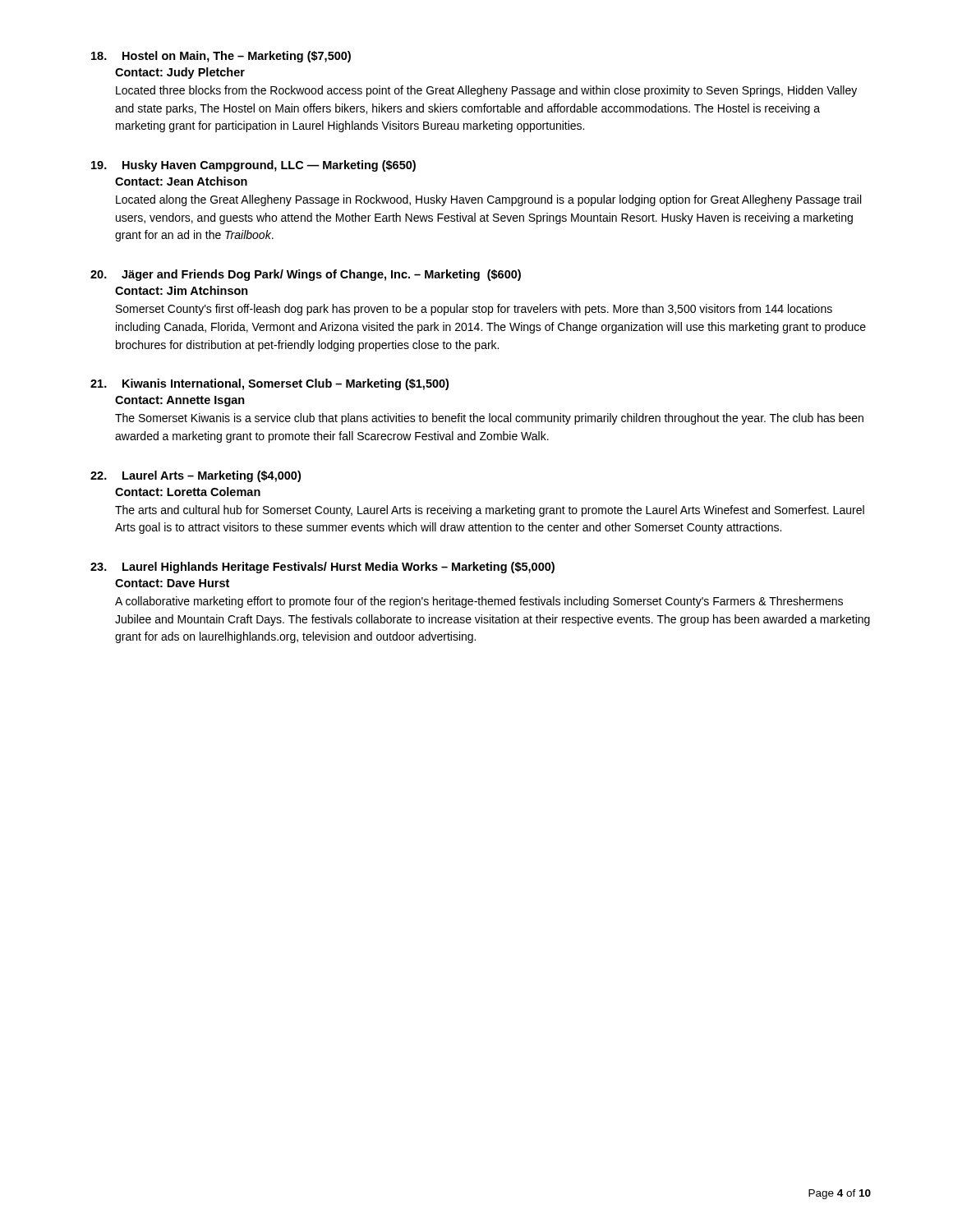Select the region starting "18. Hostel on Main, The – Marketing"
The image size is (953, 1232).
point(481,92)
